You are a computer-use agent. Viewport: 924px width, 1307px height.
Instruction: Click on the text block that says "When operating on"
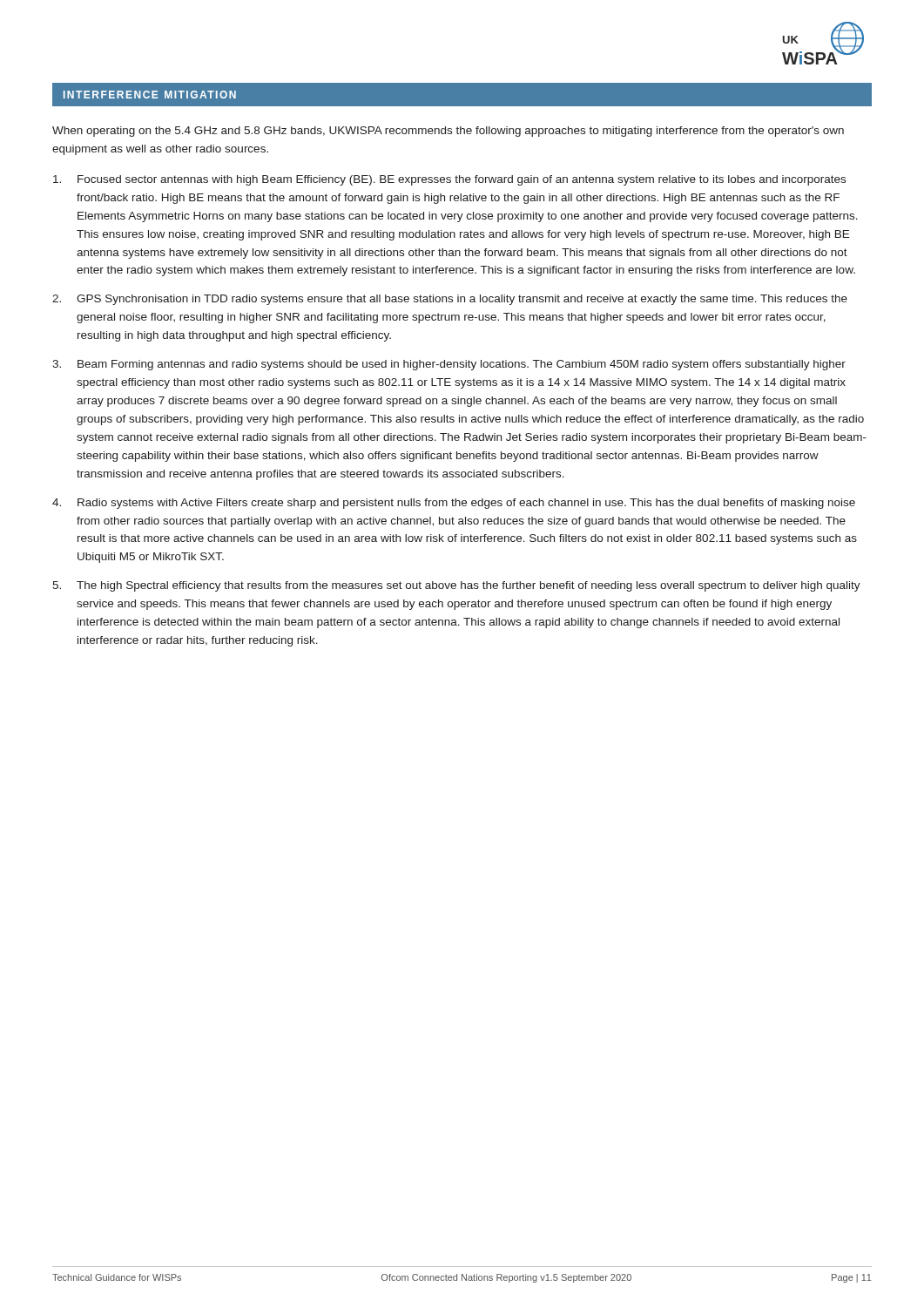click(x=448, y=139)
